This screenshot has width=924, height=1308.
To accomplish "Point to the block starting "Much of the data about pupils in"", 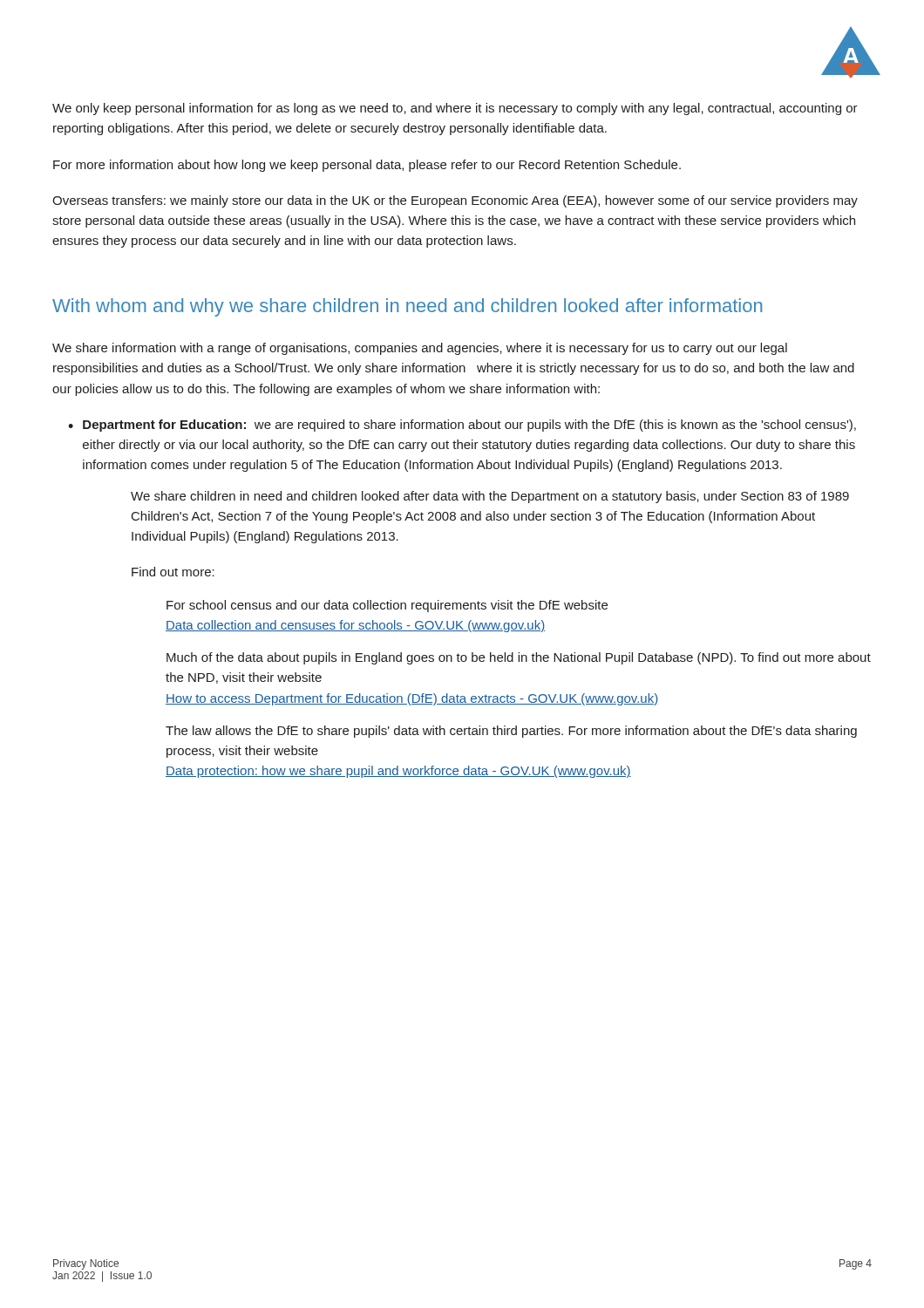I will tap(519, 658).
